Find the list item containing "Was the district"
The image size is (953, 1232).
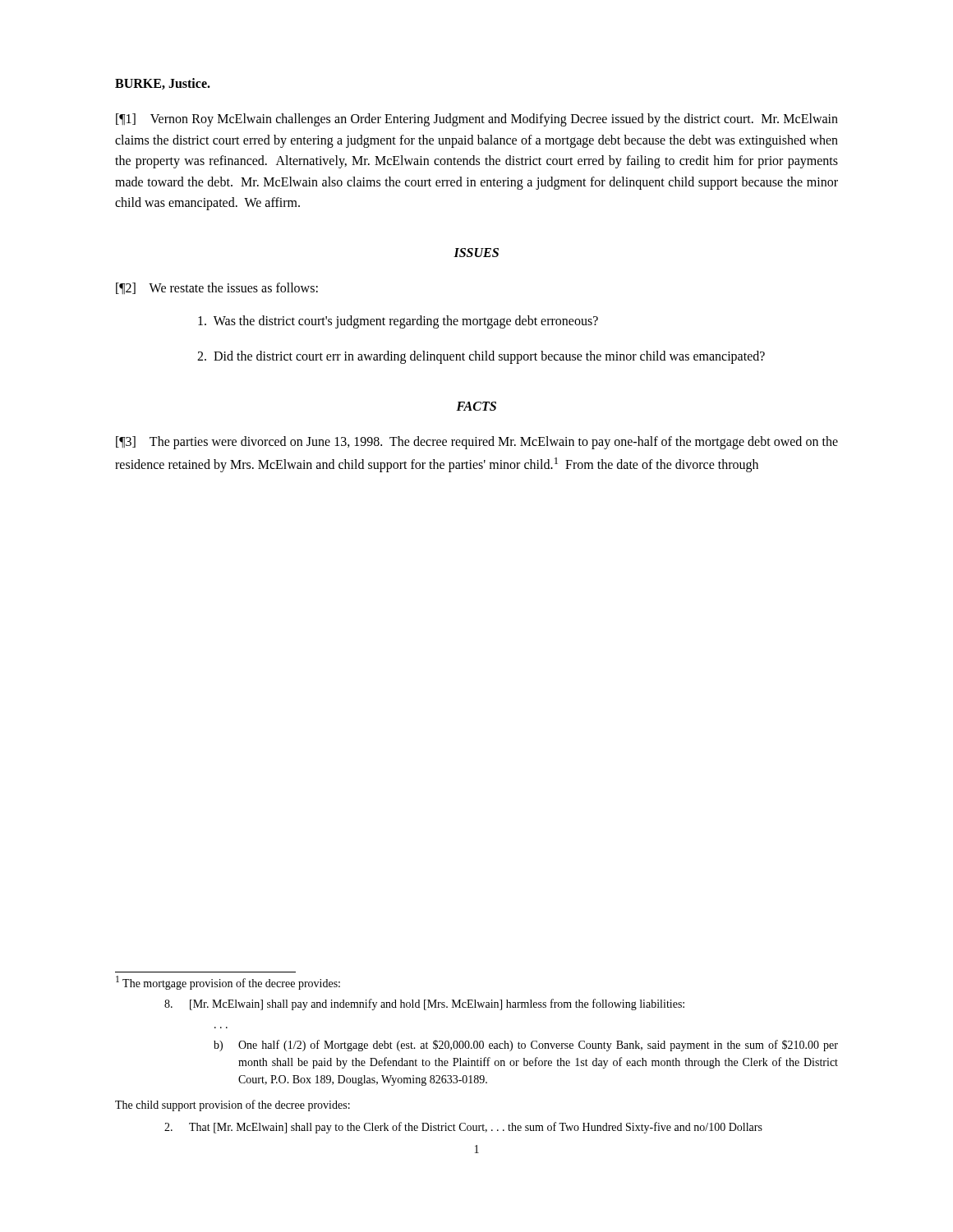(398, 320)
